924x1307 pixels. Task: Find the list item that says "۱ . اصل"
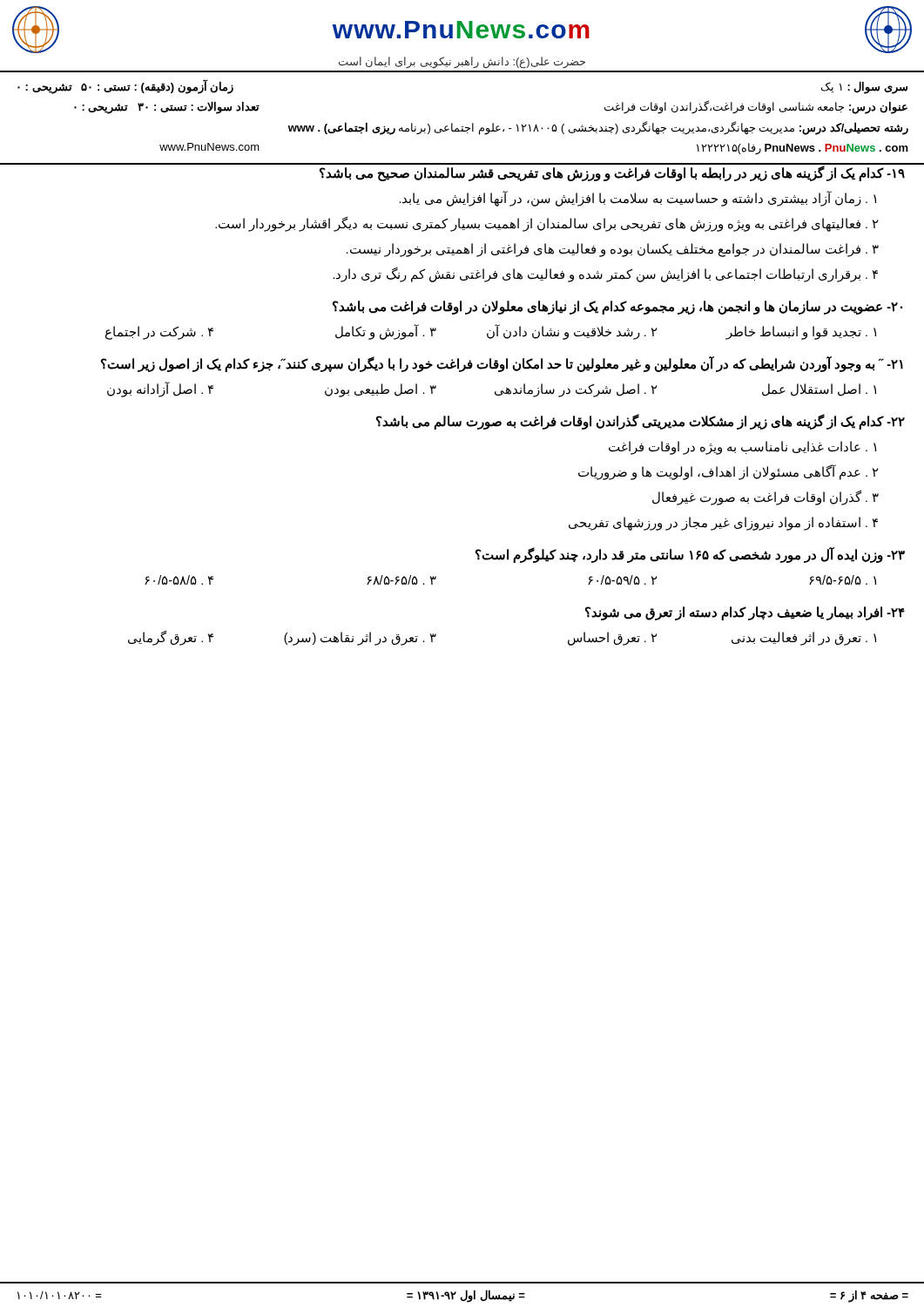(820, 389)
